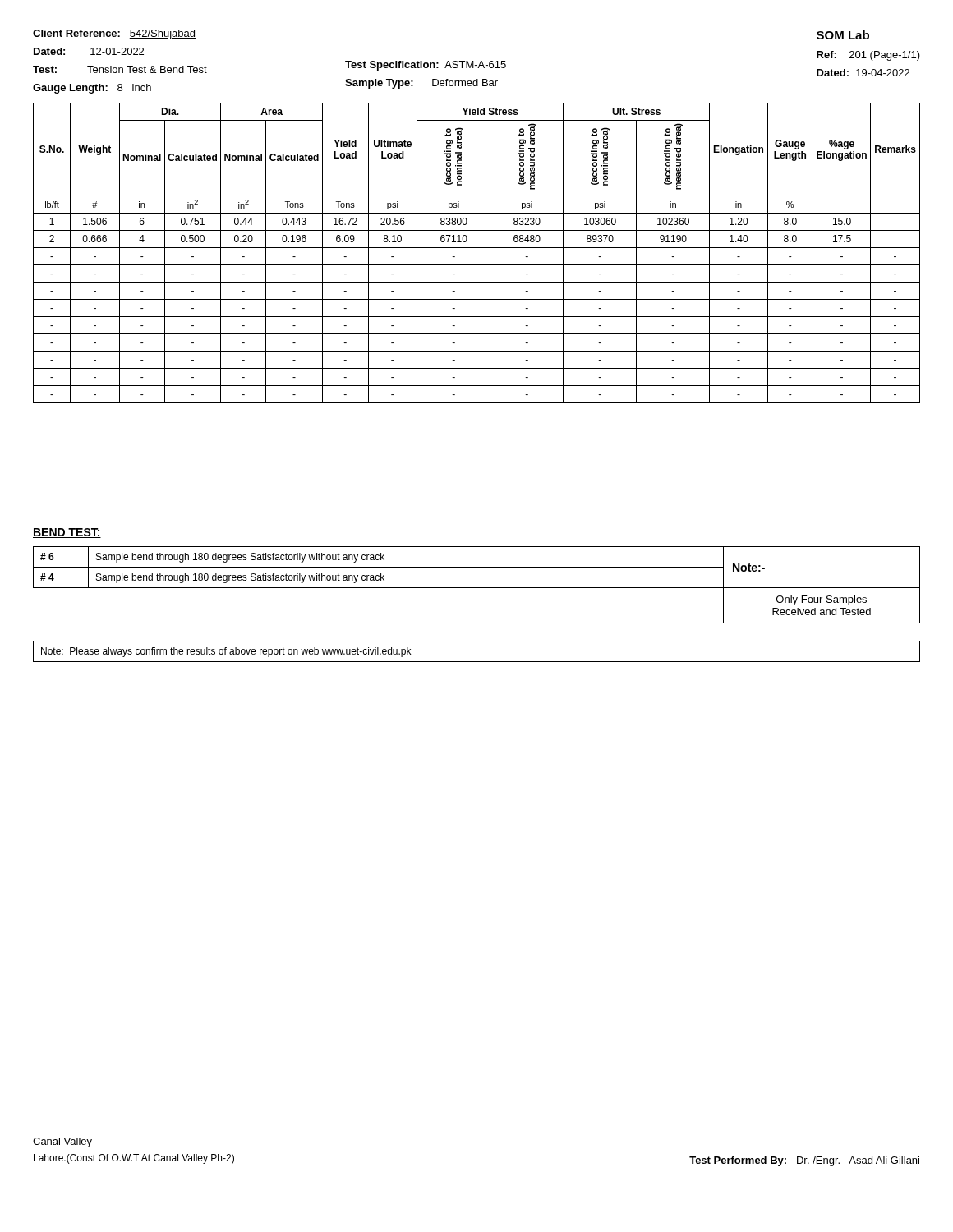This screenshot has width=953, height=1232.
Task: Select the text with the text "Test Specification: ASTM-A-615 Sample Type: Deformed Bar"
Action: click(426, 74)
